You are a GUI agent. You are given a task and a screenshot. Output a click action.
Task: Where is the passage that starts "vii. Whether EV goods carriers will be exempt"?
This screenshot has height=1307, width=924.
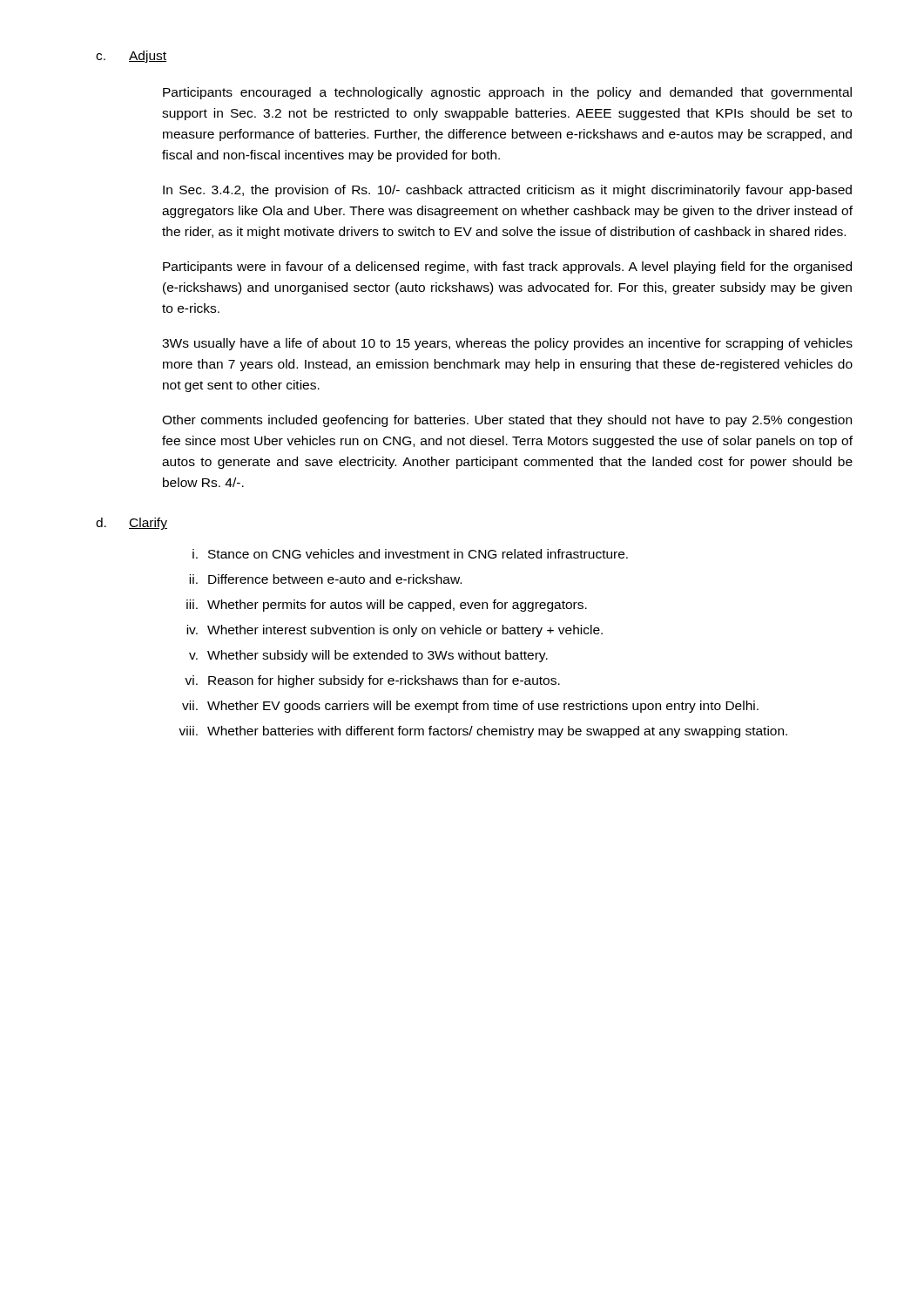(x=507, y=706)
